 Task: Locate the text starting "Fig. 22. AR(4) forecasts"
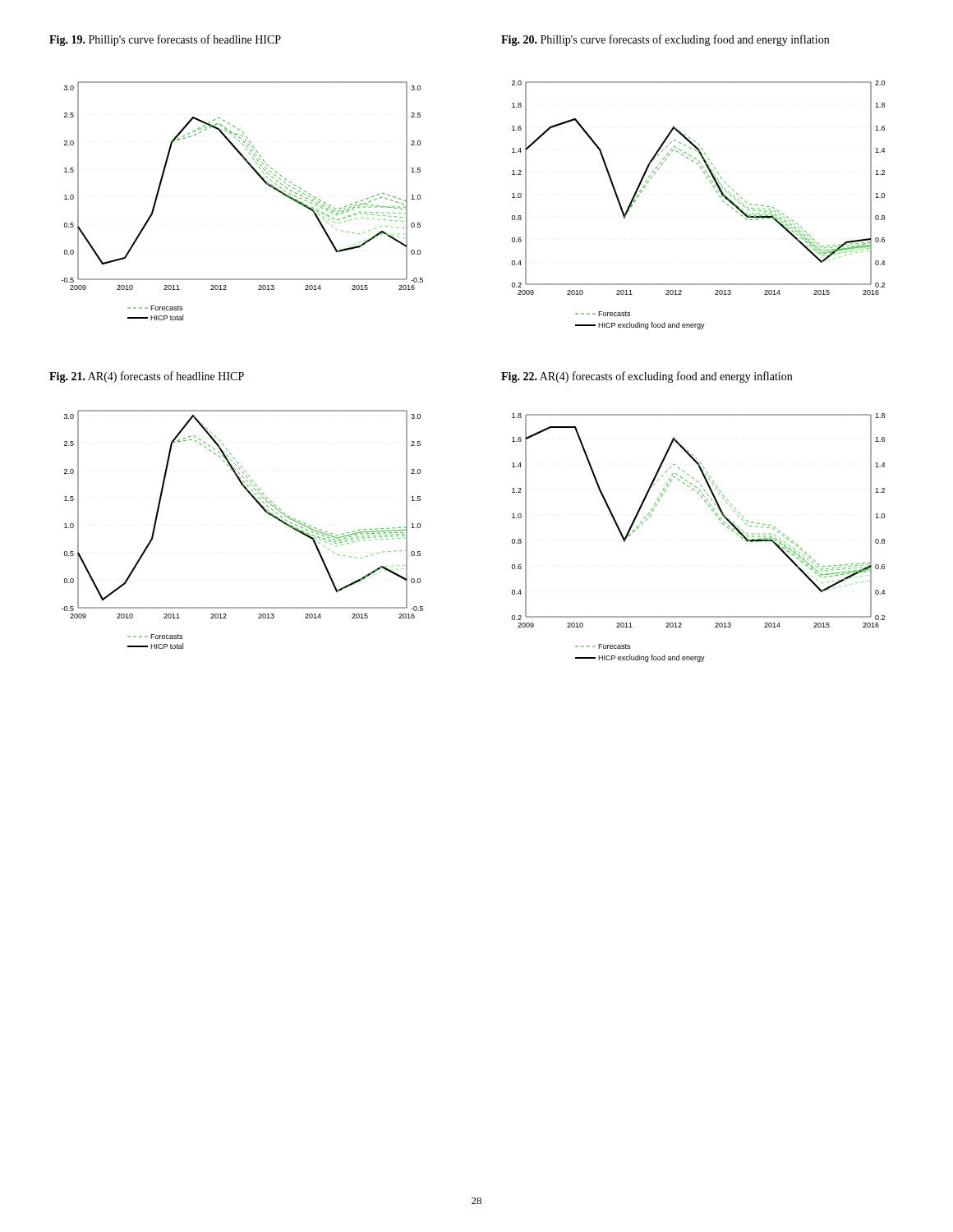click(647, 377)
